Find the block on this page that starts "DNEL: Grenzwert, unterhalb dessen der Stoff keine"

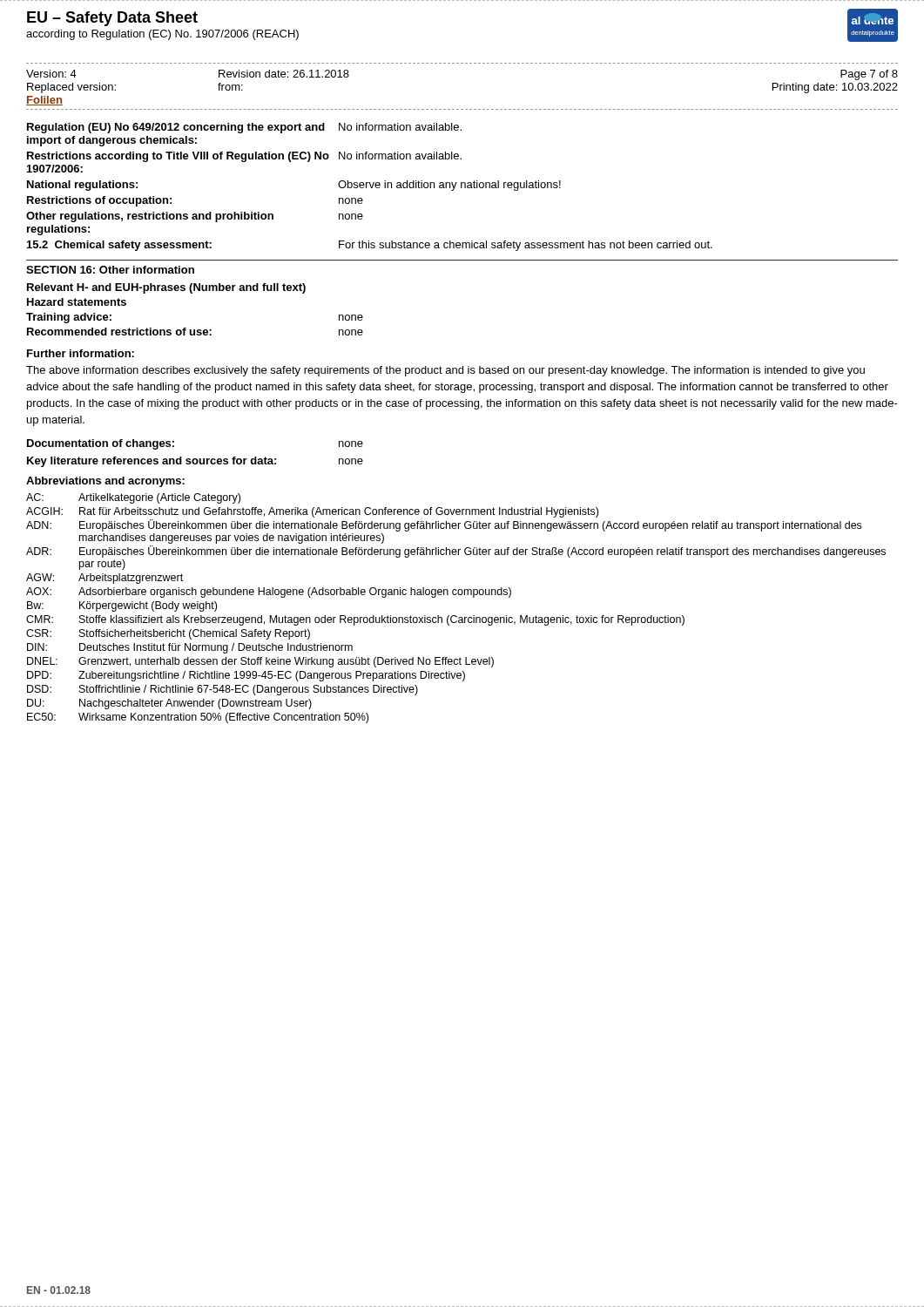click(x=462, y=662)
